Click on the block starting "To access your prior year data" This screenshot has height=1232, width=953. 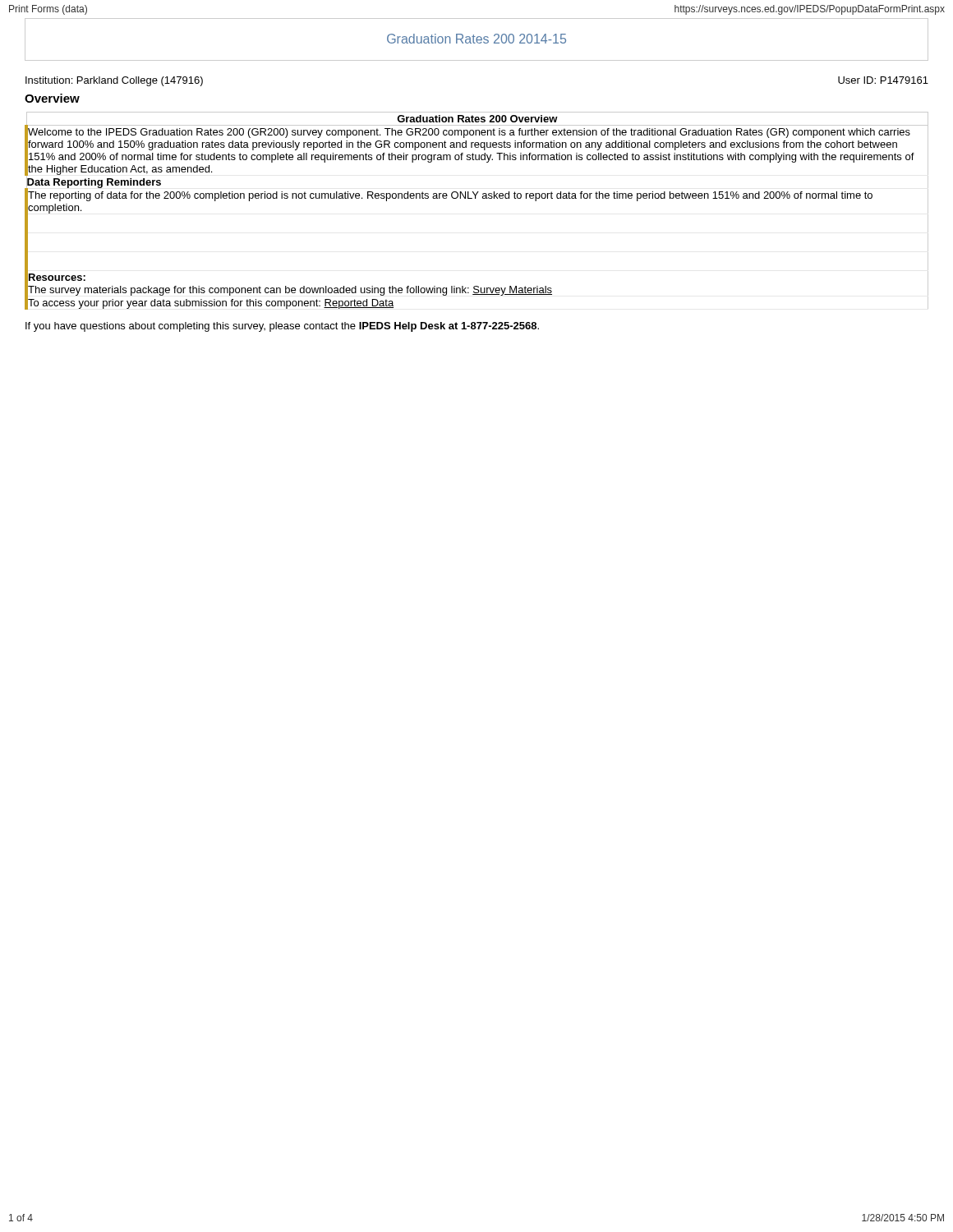click(x=211, y=303)
